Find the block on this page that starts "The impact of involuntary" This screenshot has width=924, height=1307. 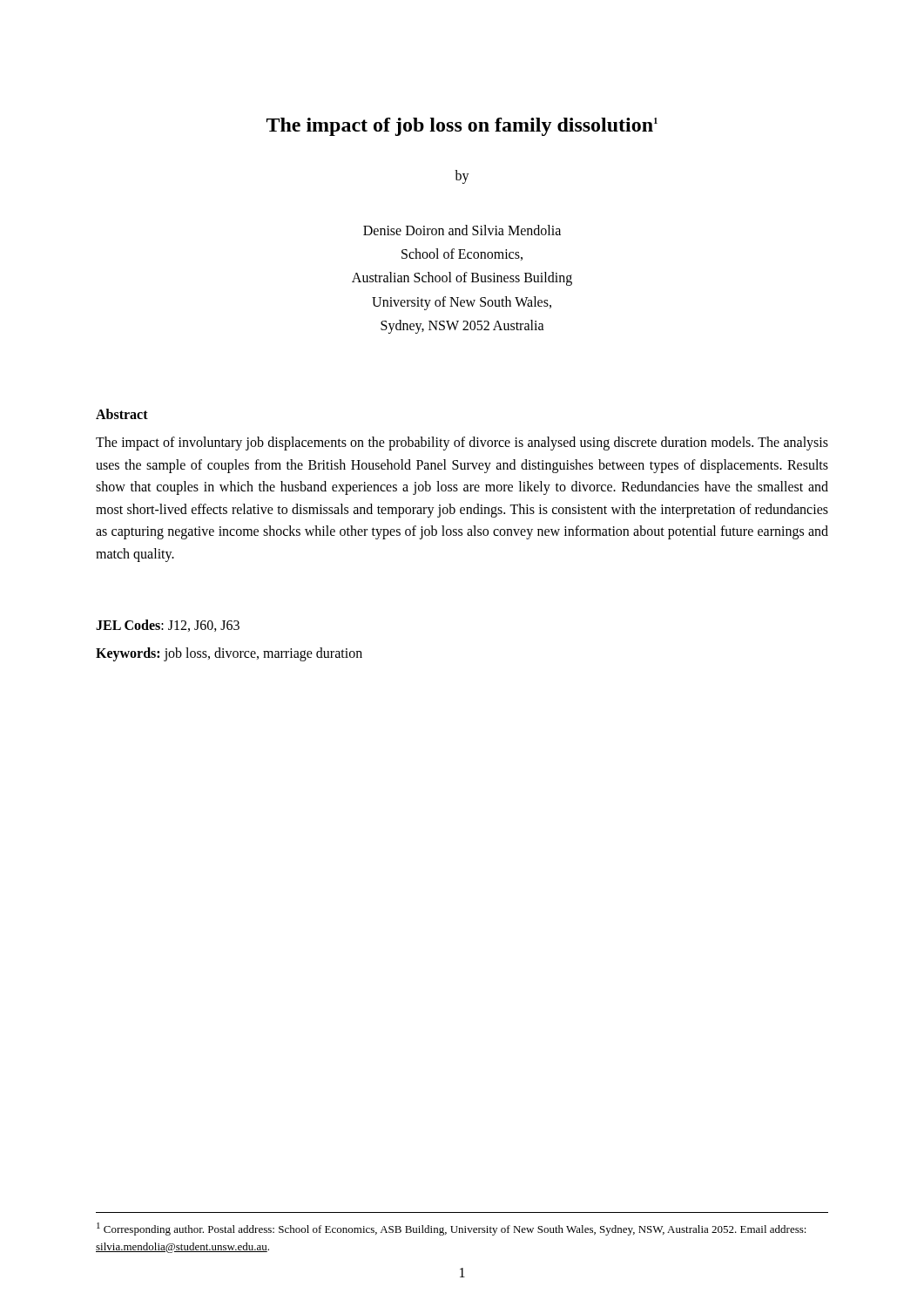(x=462, y=498)
